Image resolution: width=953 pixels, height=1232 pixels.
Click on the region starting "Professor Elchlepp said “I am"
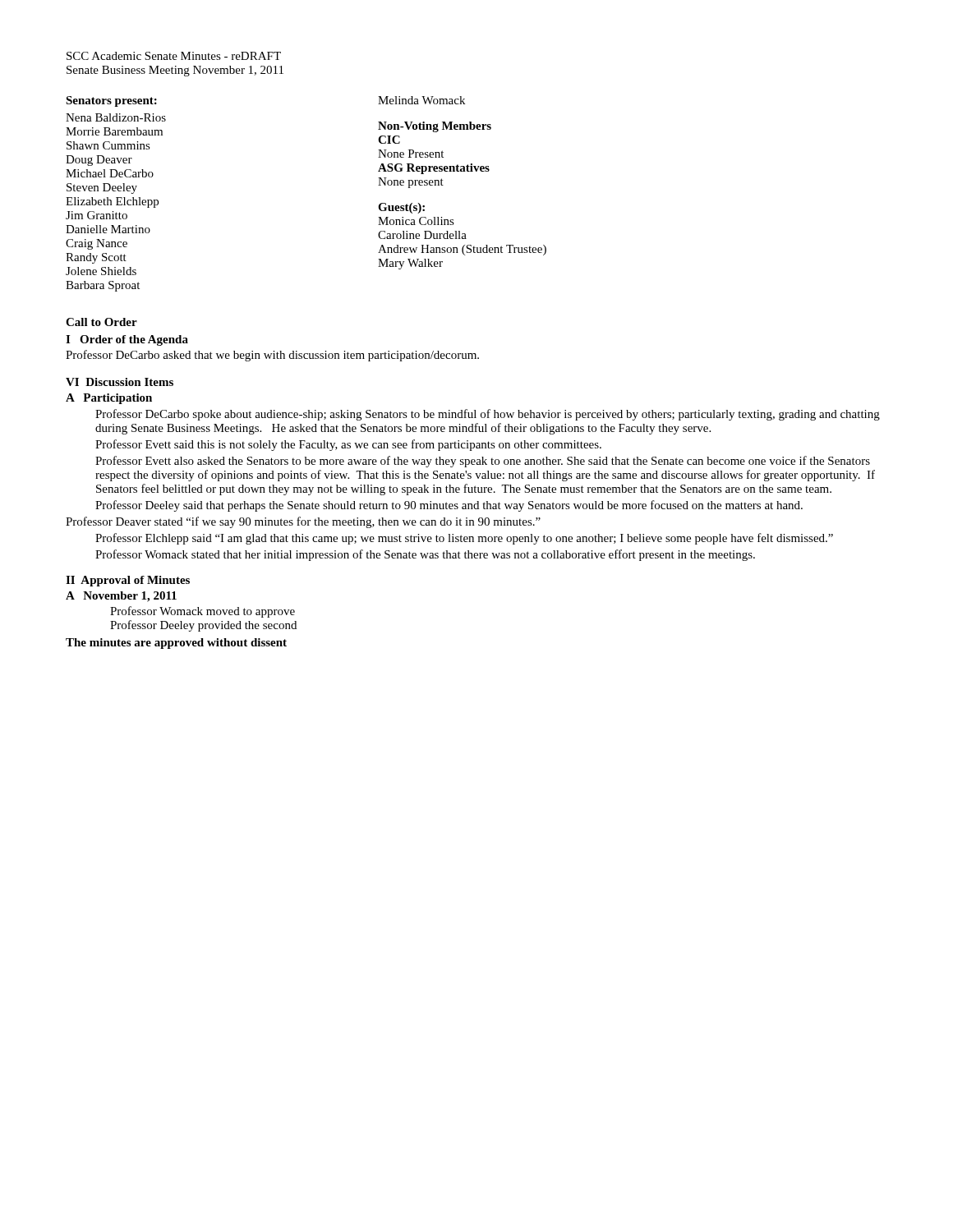(464, 538)
